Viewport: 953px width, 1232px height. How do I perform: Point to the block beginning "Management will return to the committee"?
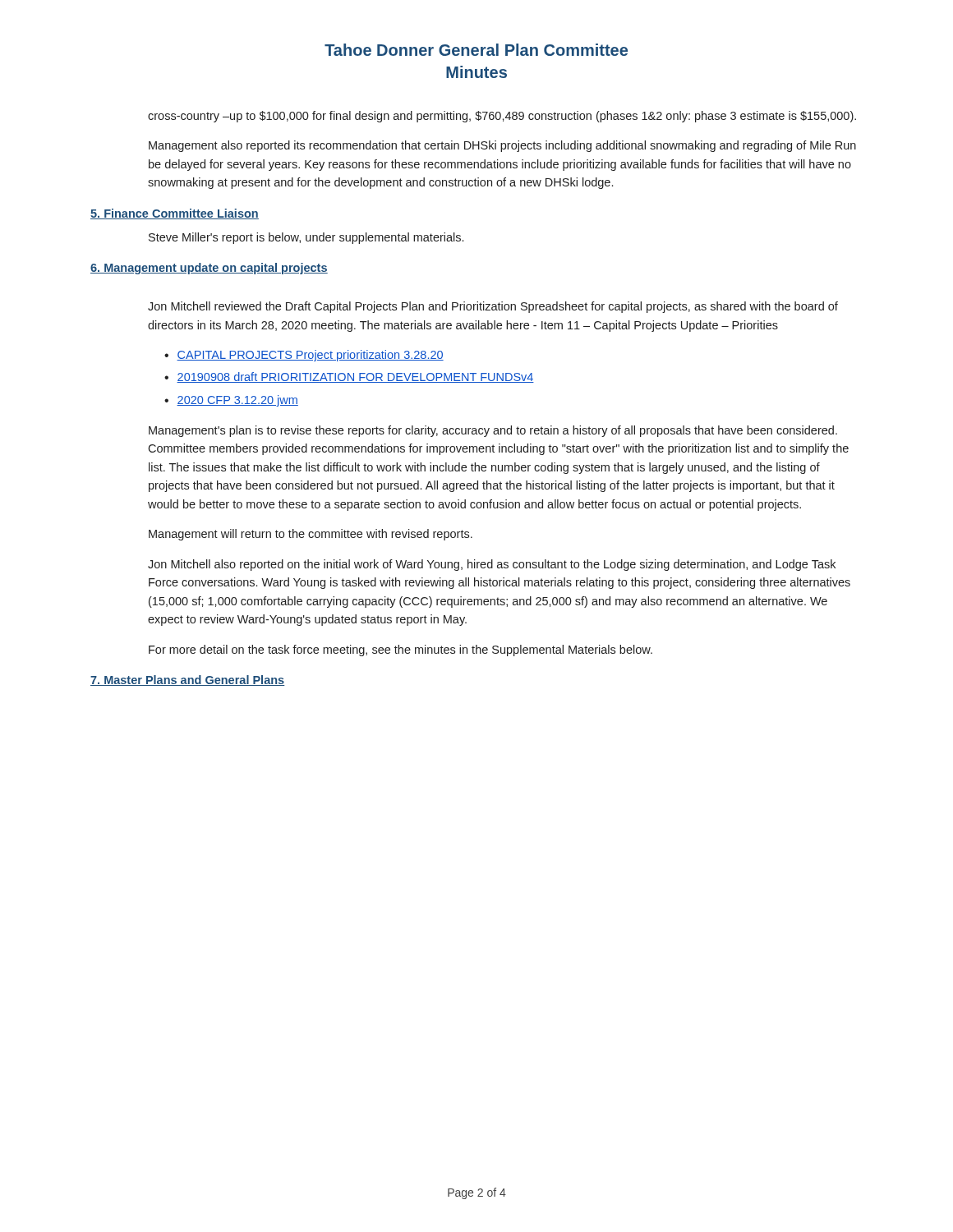(310, 534)
